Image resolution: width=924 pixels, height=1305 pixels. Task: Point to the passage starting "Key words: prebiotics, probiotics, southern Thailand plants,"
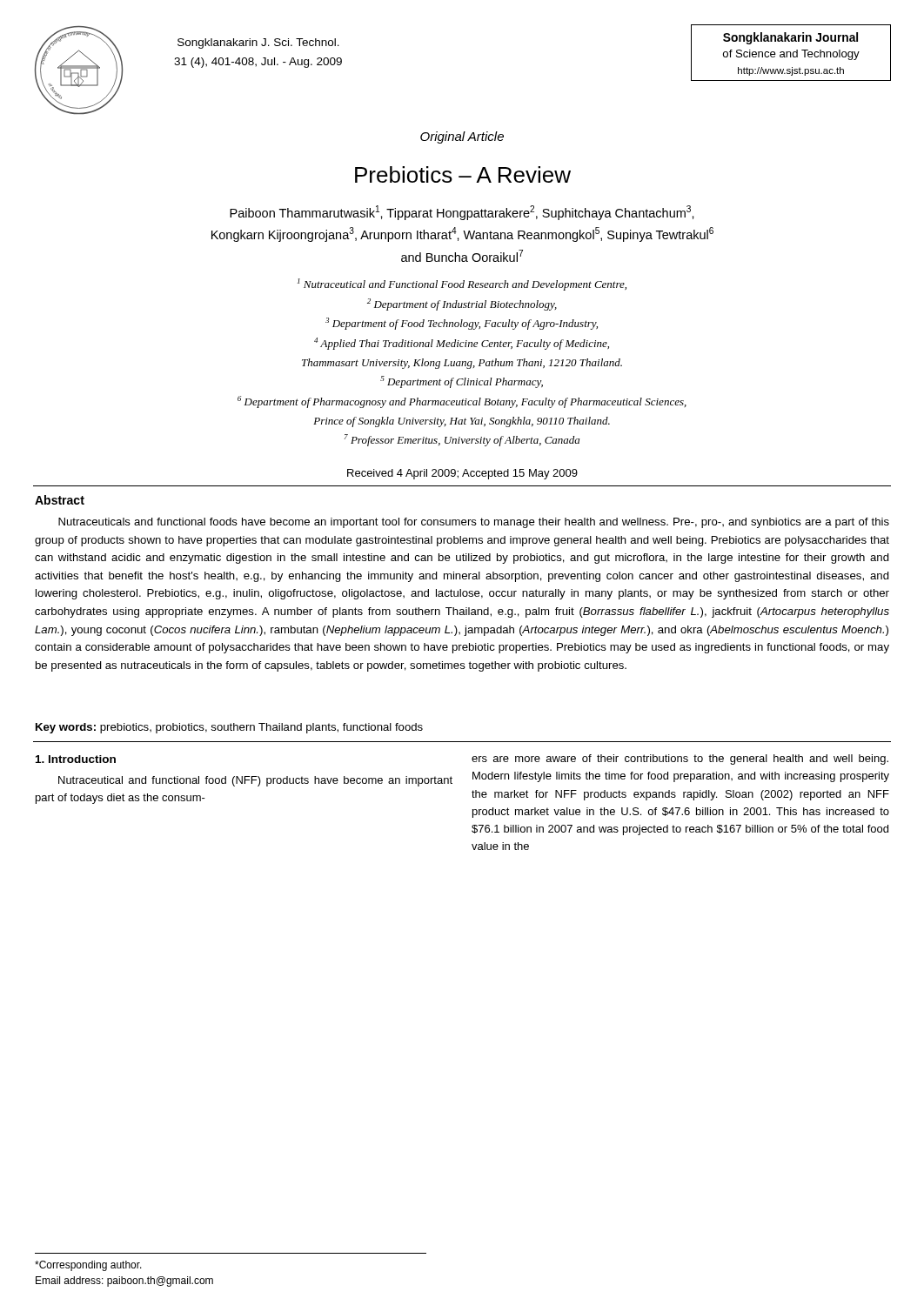click(x=229, y=727)
